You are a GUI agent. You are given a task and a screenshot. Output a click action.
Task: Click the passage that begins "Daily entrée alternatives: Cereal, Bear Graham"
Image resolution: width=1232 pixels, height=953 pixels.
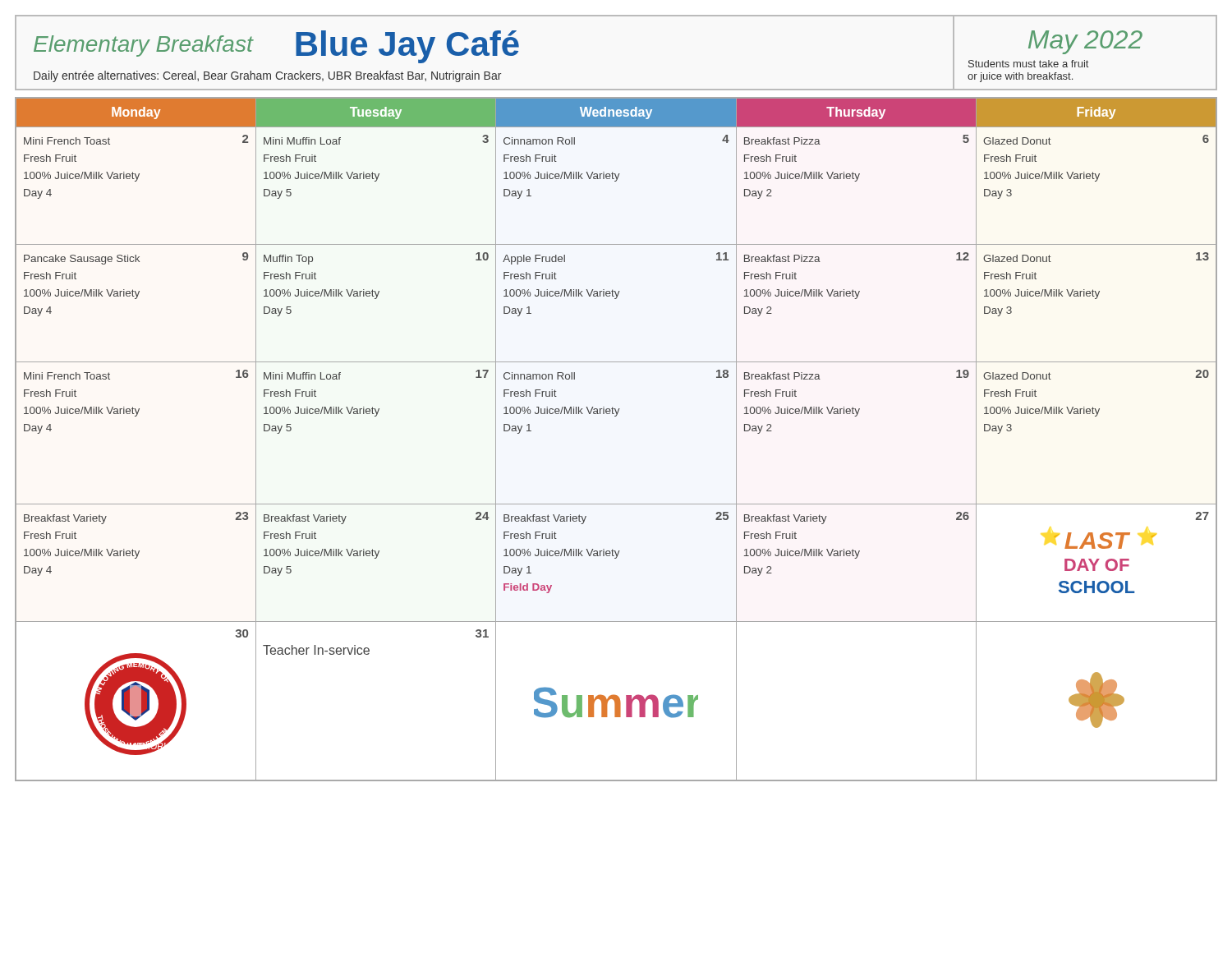pos(267,76)
